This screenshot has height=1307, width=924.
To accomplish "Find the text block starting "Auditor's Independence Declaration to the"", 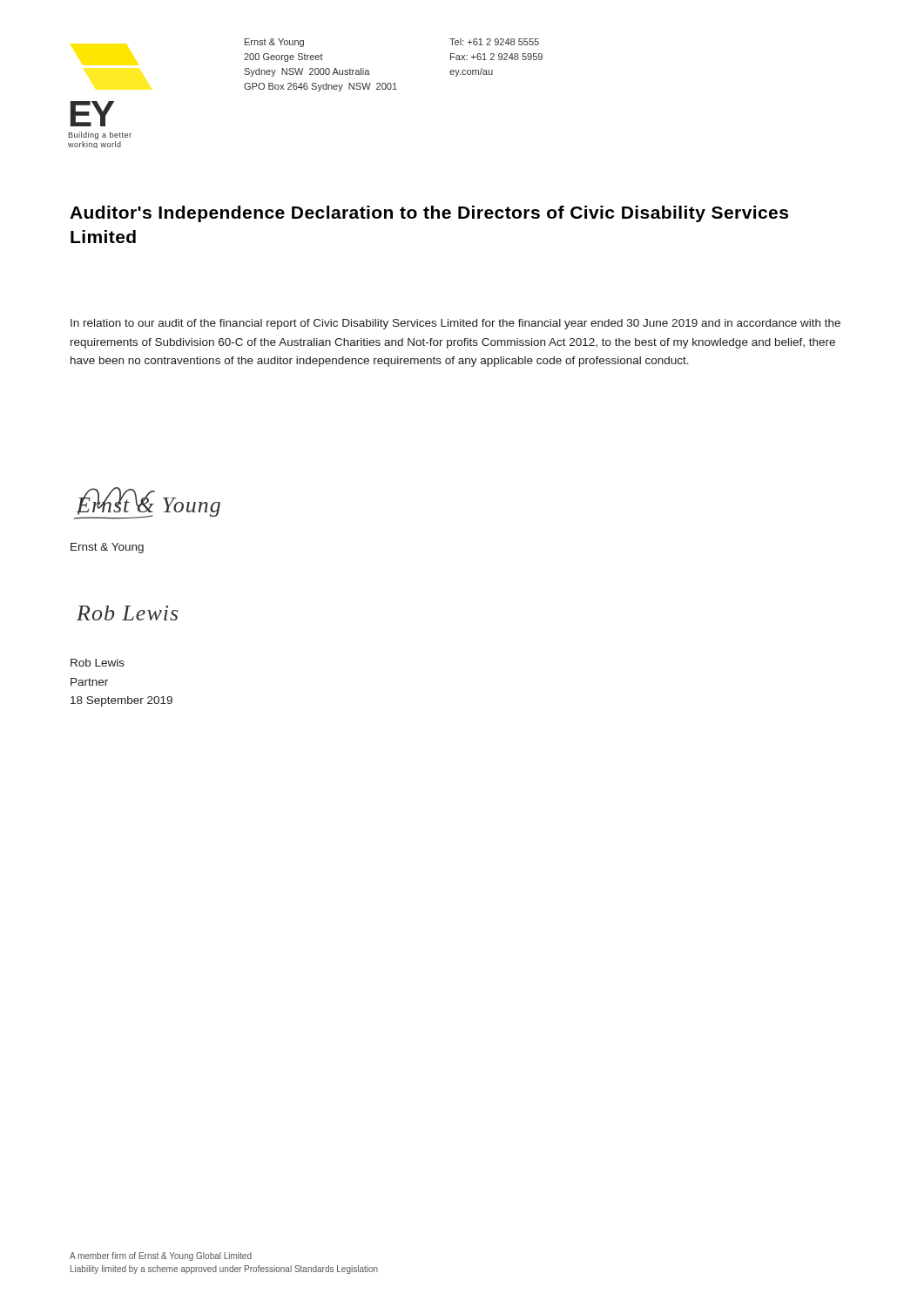I will pos(462,225).
